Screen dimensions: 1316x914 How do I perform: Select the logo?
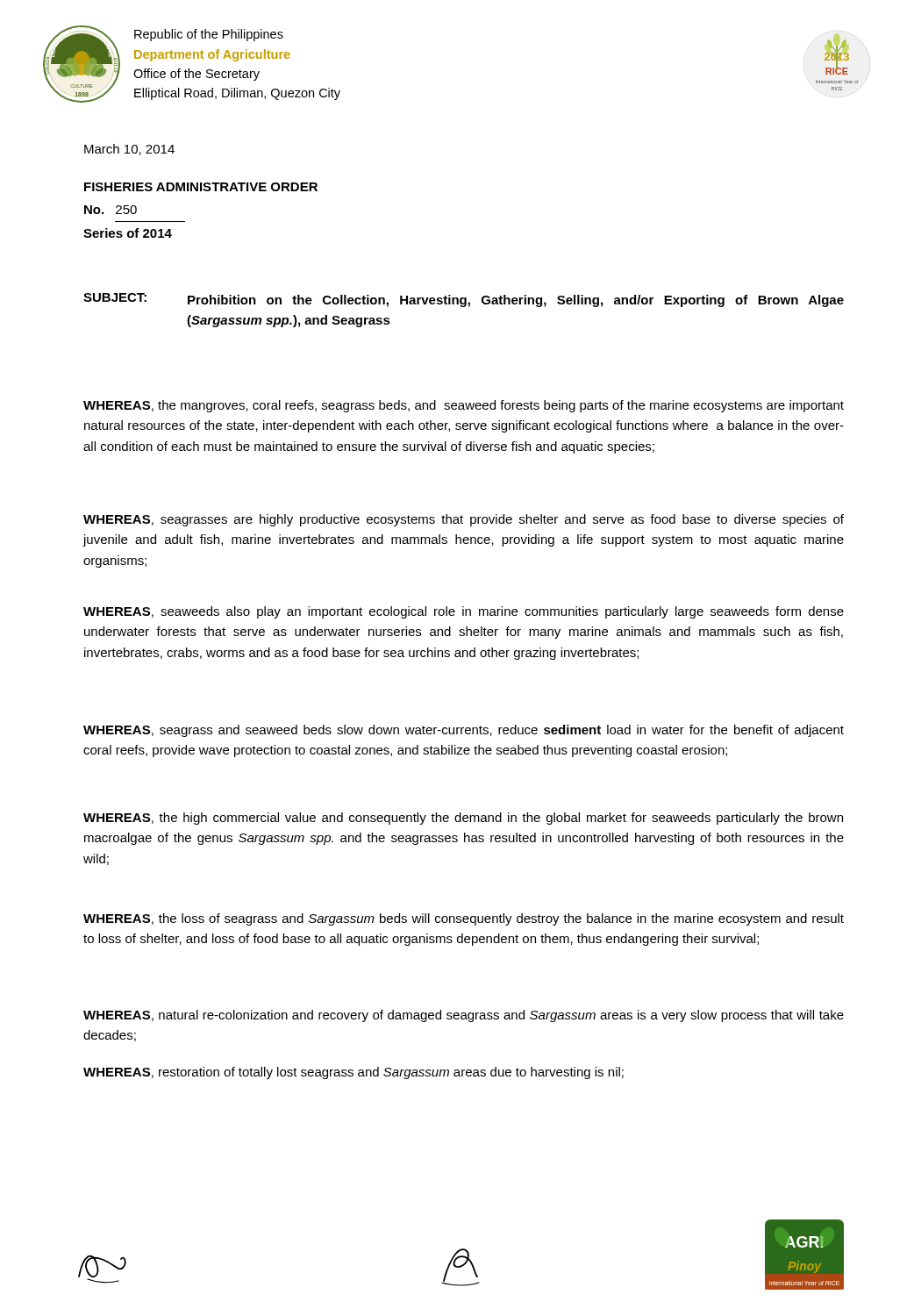tap(804, 1255)
